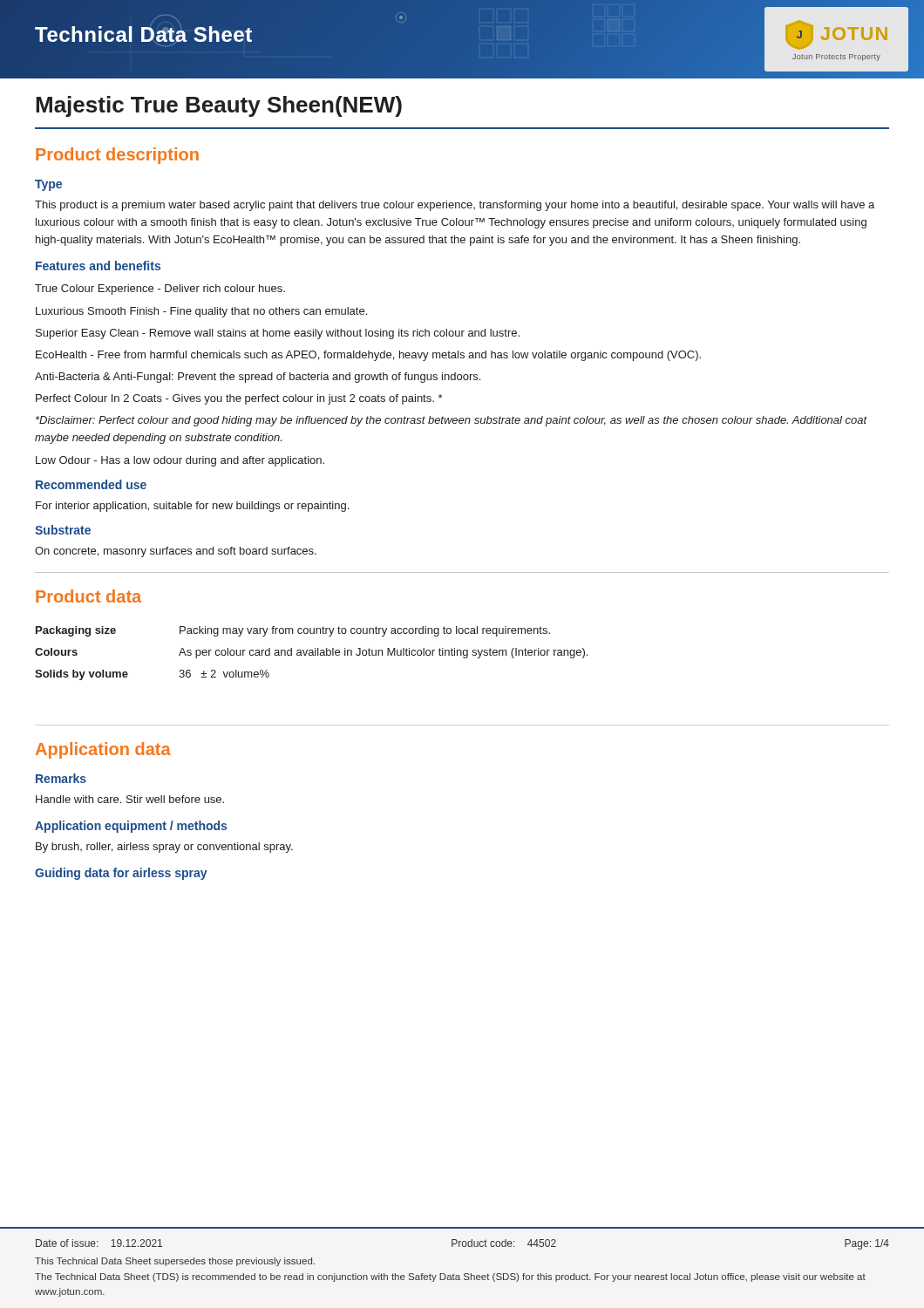Where does it say "Recommended use"?
924x1308 pixels.
91,485
